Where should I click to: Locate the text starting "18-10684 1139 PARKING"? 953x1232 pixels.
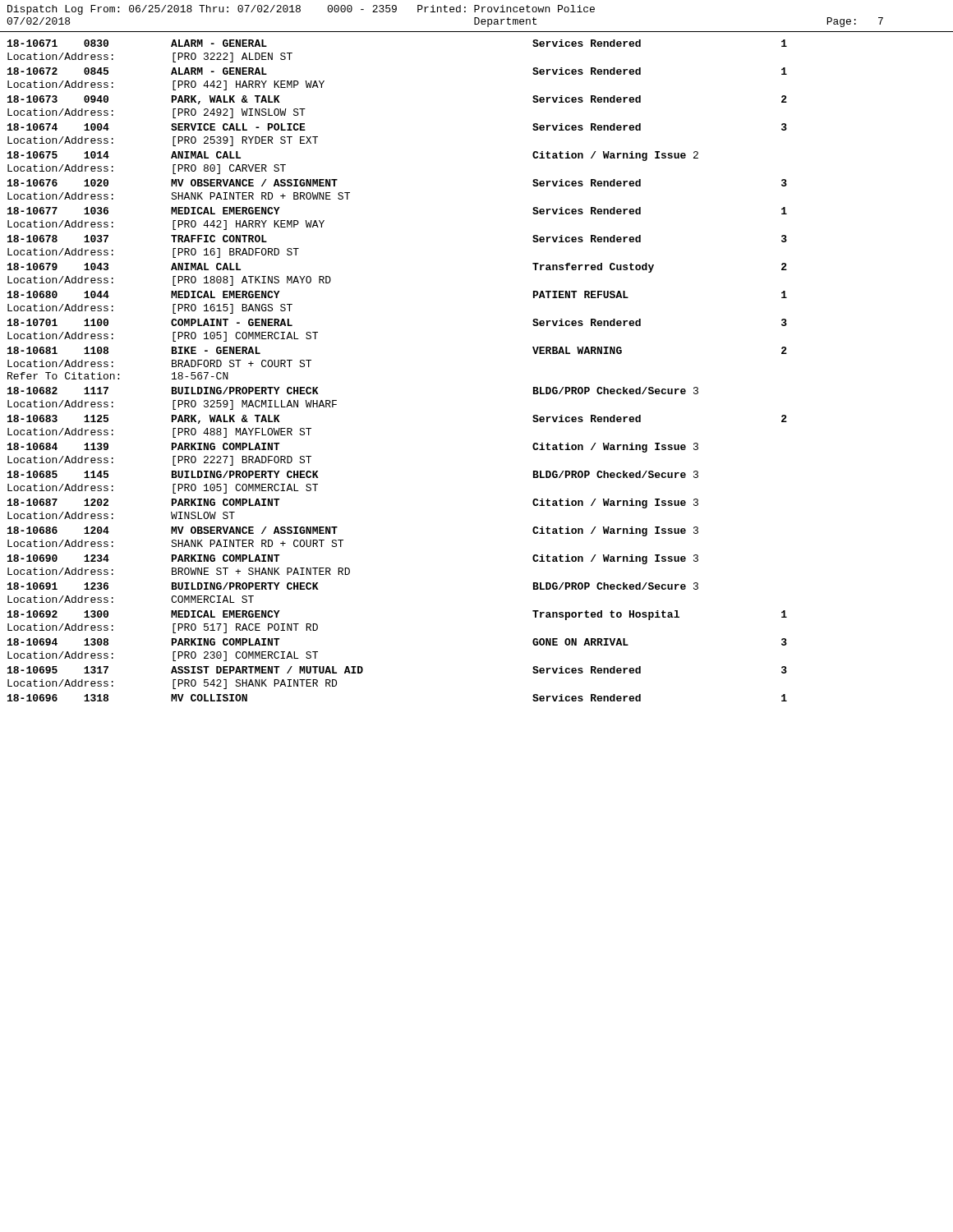(x=29, y=447)
